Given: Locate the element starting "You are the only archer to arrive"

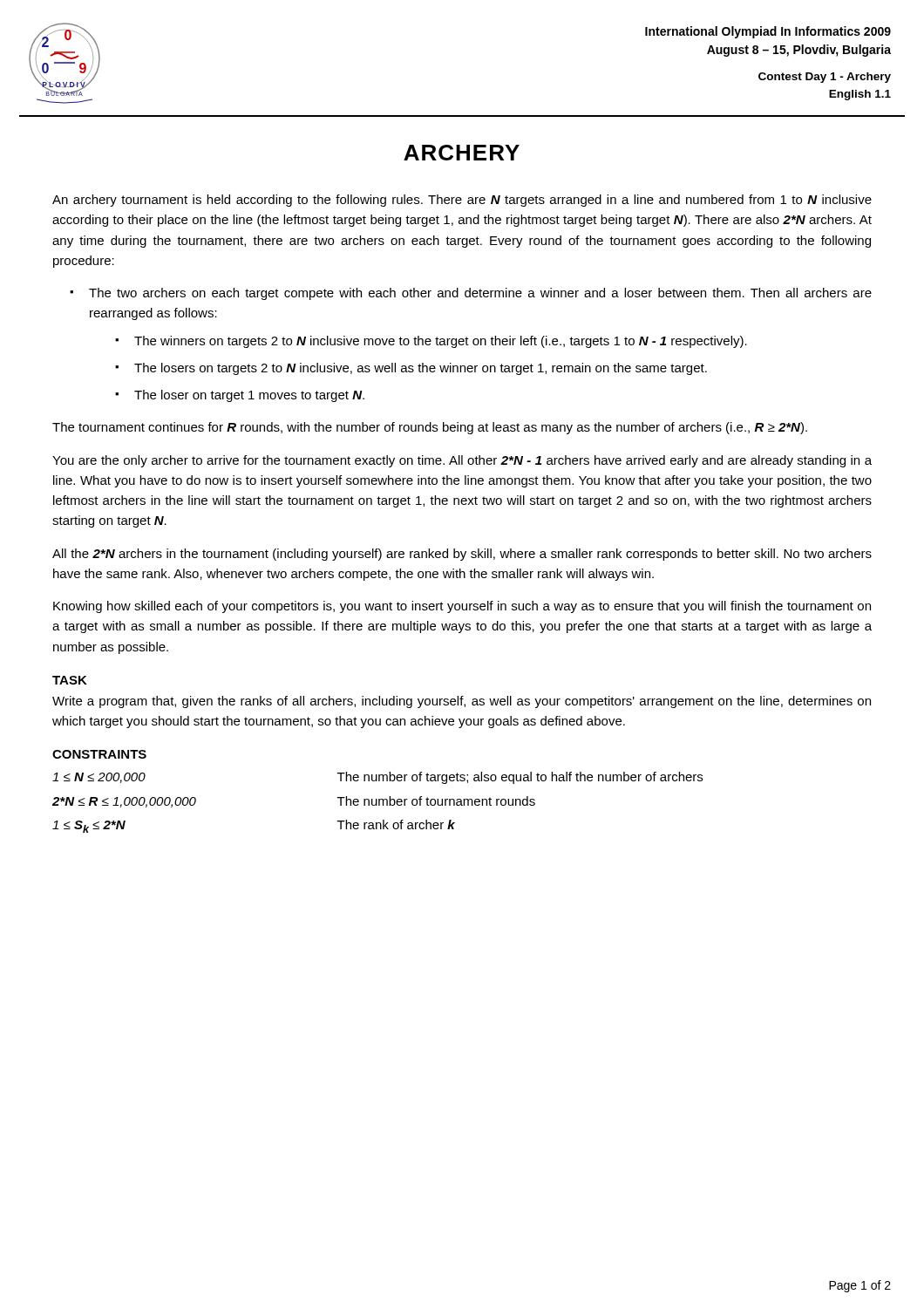Looking at the screenshot, I should (x=462, y=490).
